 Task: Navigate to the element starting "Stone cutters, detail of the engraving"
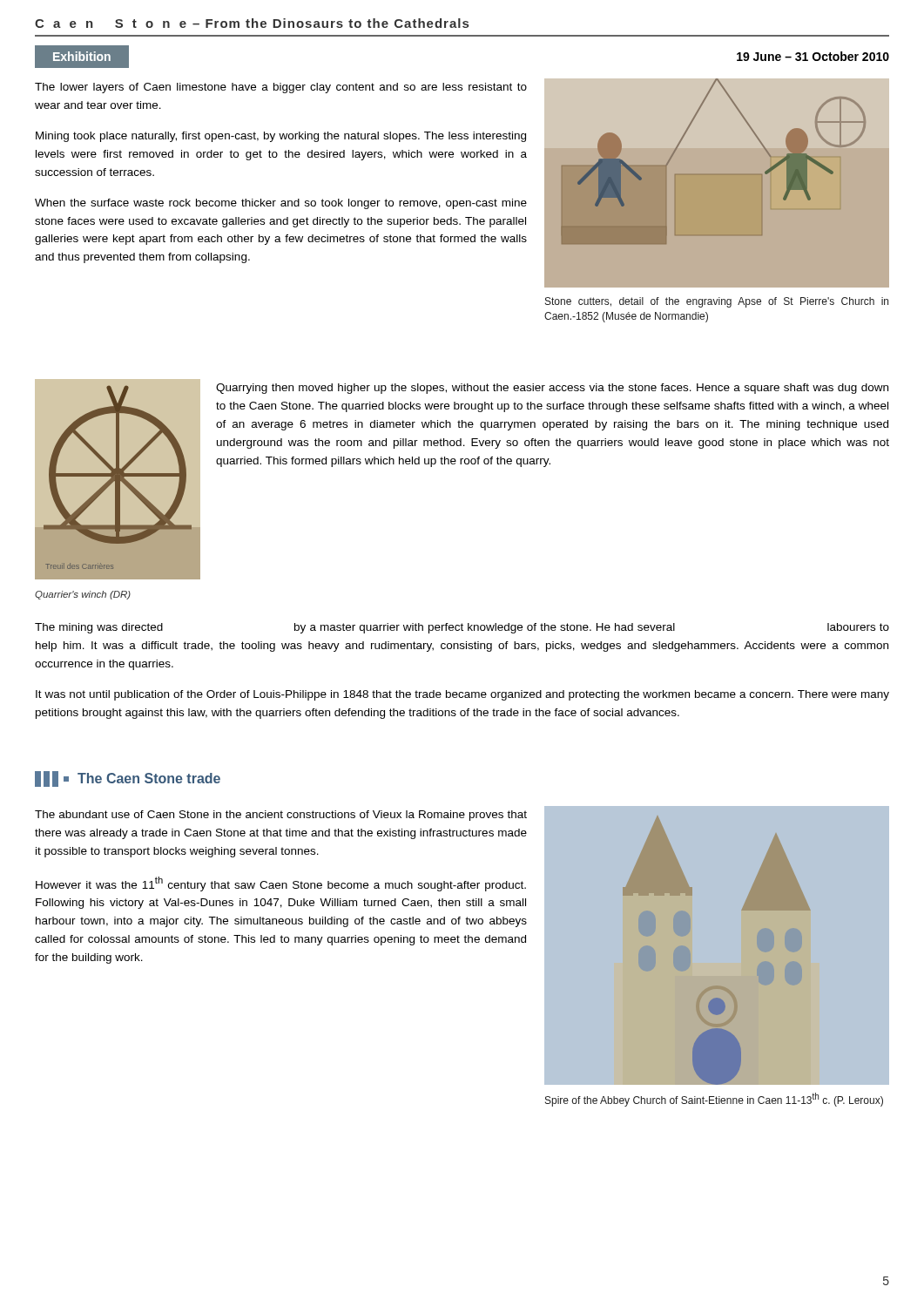(x=717, y=309)
